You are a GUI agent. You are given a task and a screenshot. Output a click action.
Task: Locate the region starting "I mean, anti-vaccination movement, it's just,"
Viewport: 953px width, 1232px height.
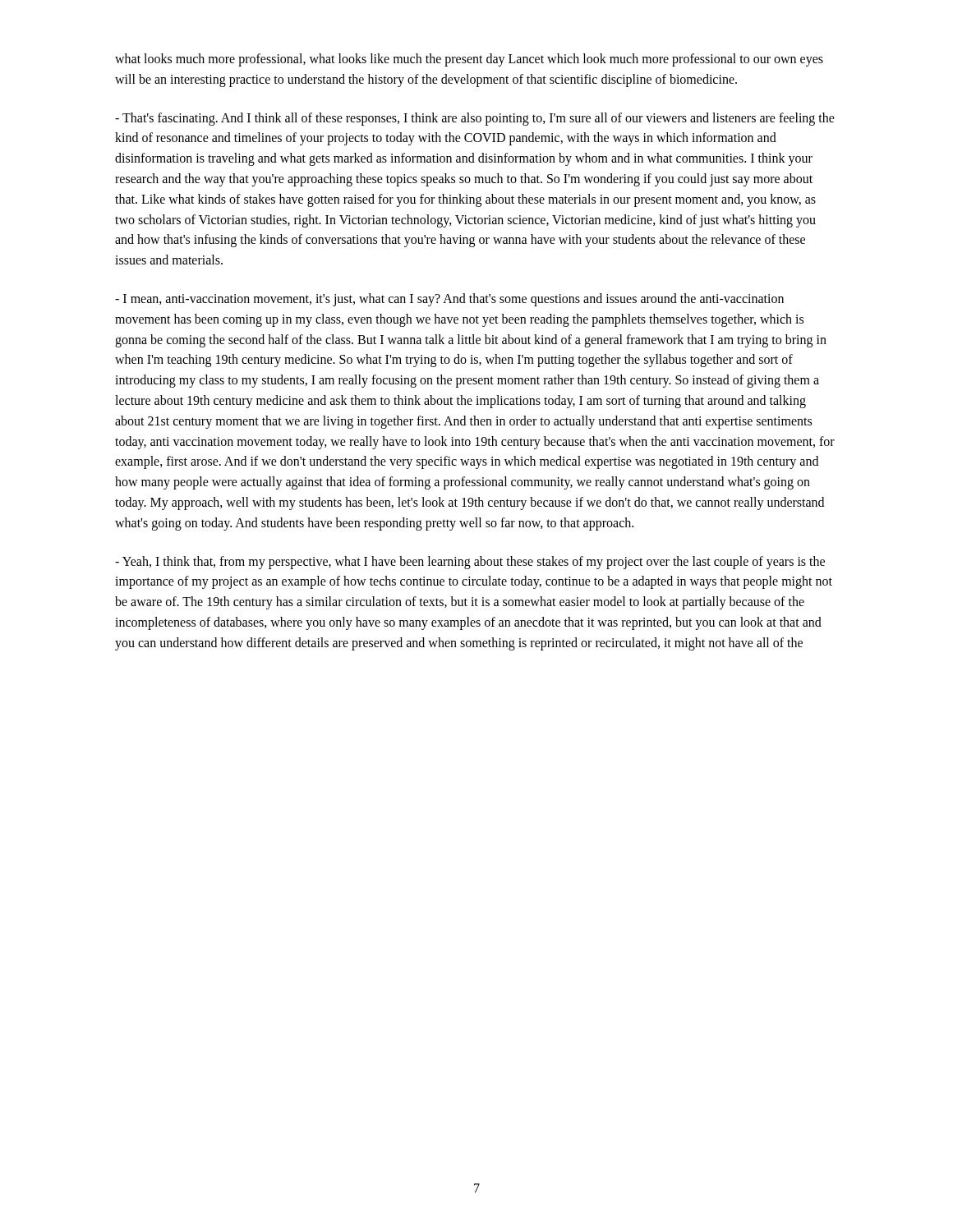click(x=475, y=411)
